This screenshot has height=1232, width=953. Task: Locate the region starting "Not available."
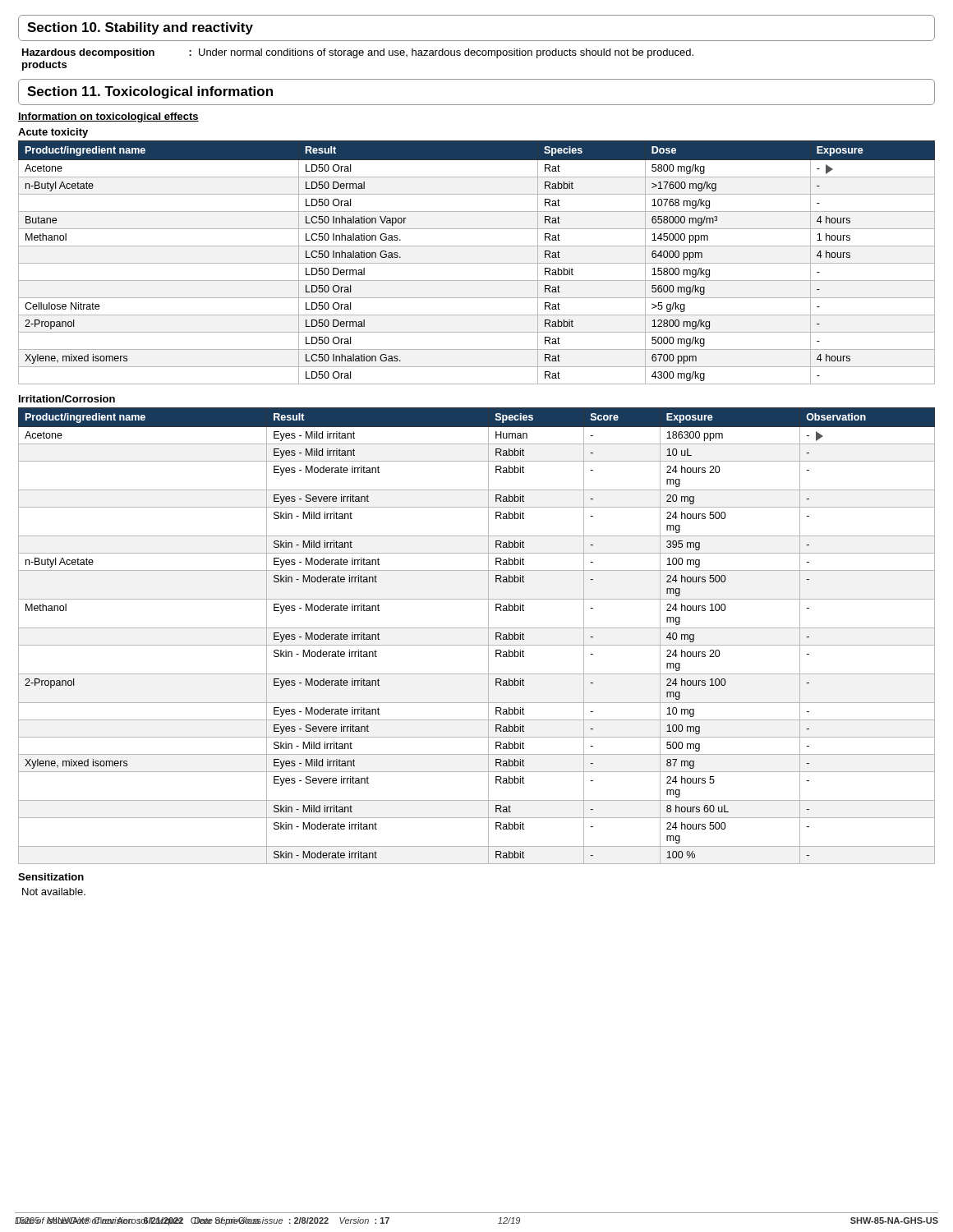(x=54, y=892)
